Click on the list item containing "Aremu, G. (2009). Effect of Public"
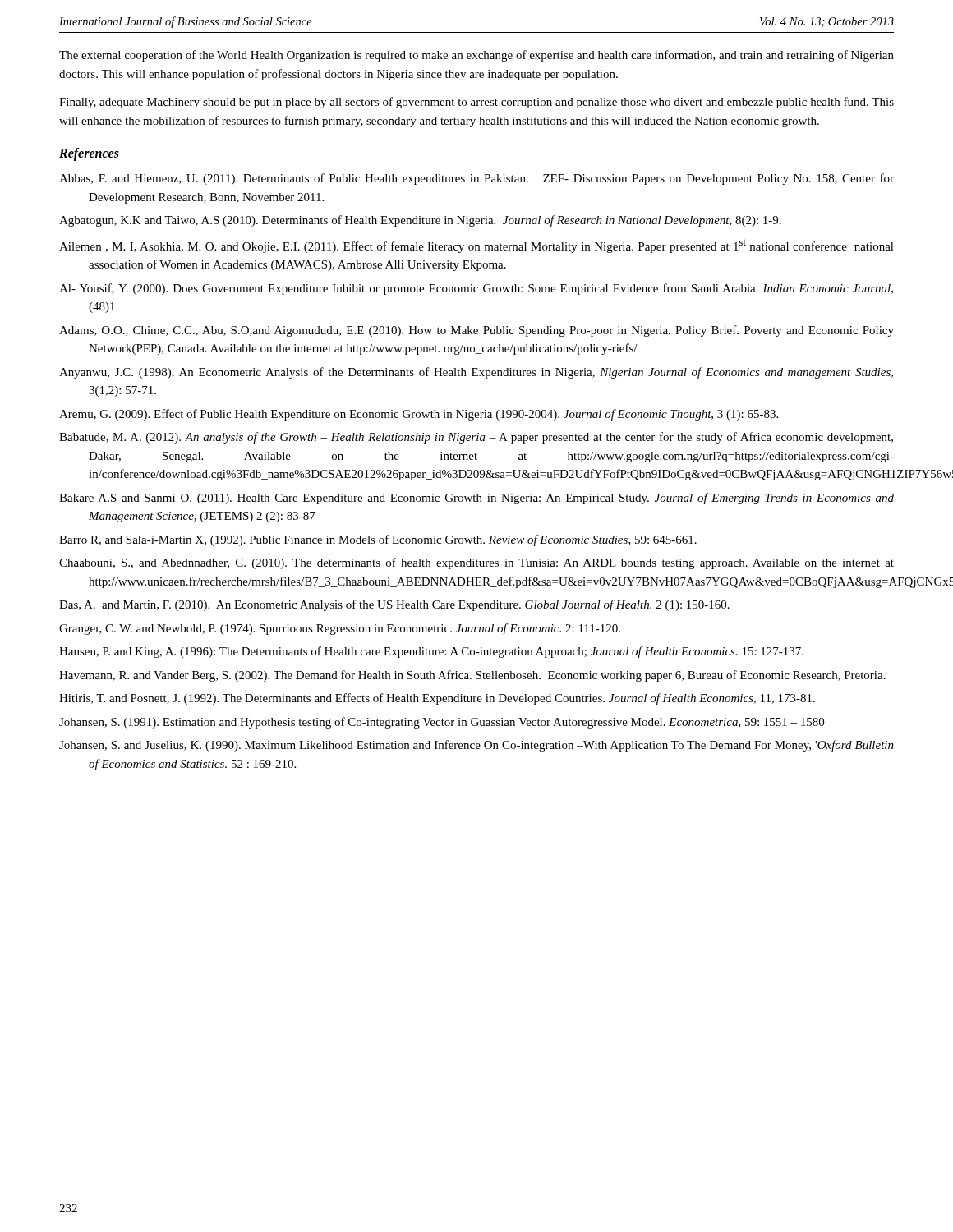The image size is (953, 1232). [419, 414]
